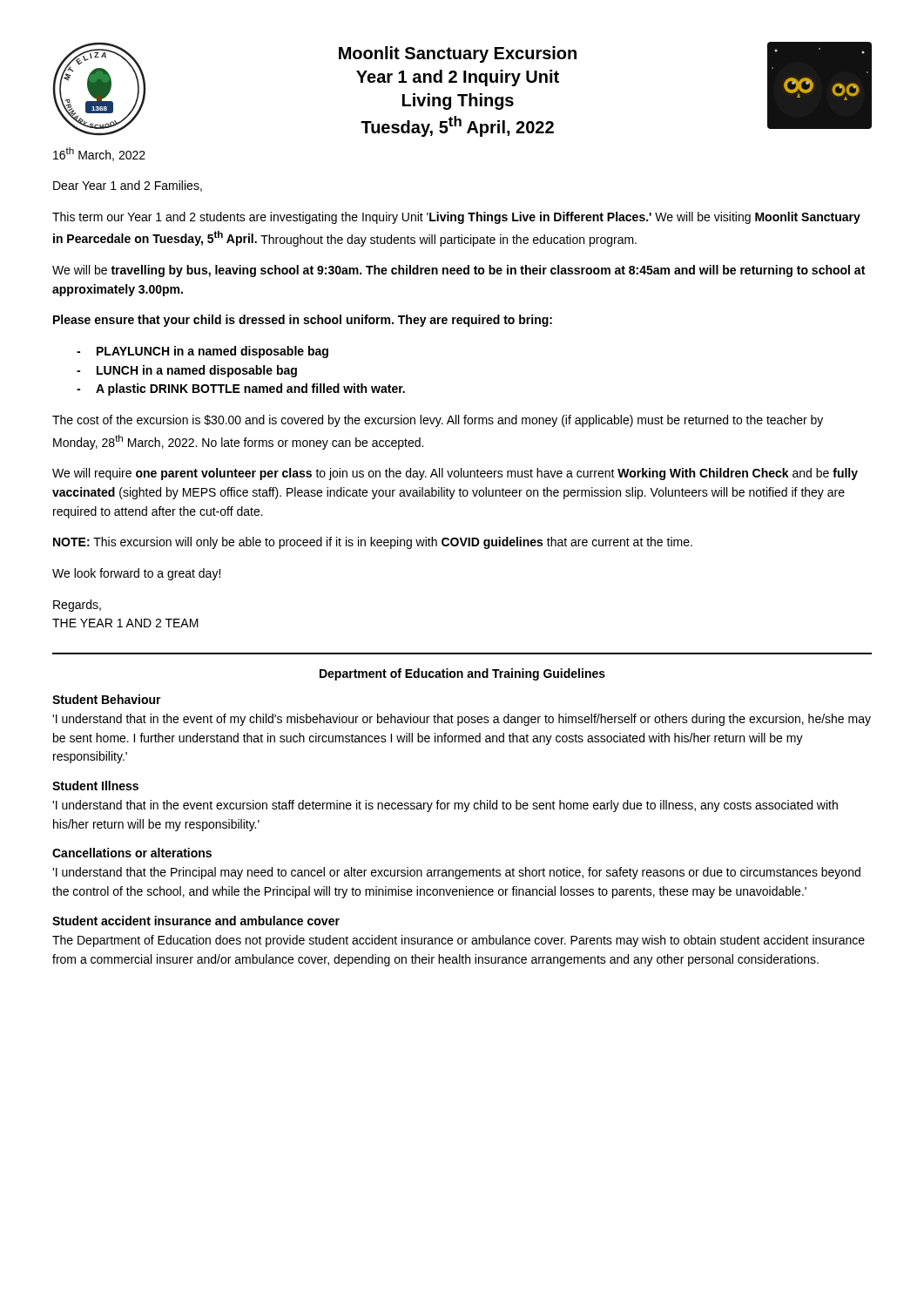The width and height of the screenshot is (924, 1307).
Task: Navigate to the passage starting "We look forward to"
Action: (x=137, y=573)
